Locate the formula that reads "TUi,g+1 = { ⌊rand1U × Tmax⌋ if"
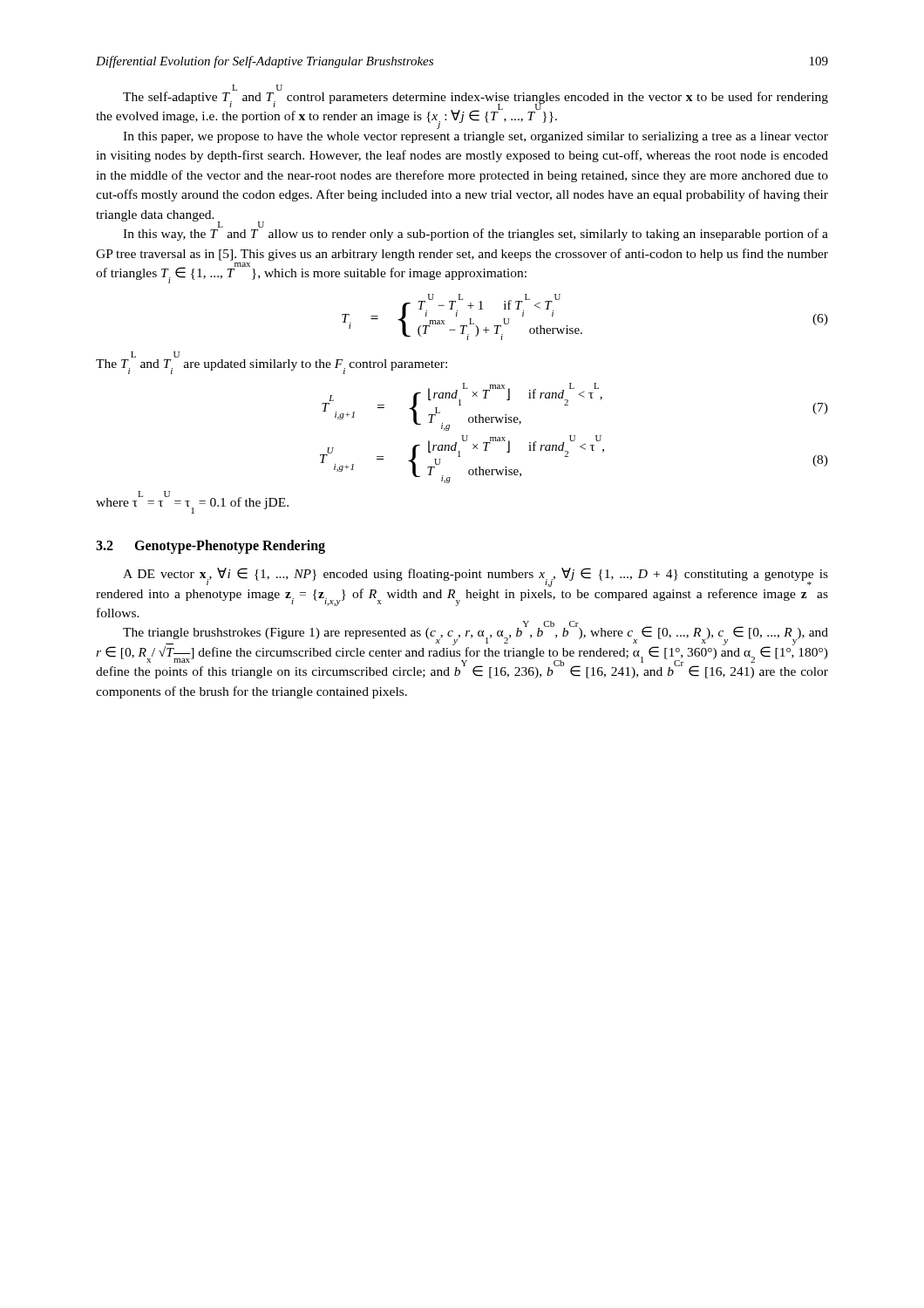924x1308 pixels. [574, 459]
